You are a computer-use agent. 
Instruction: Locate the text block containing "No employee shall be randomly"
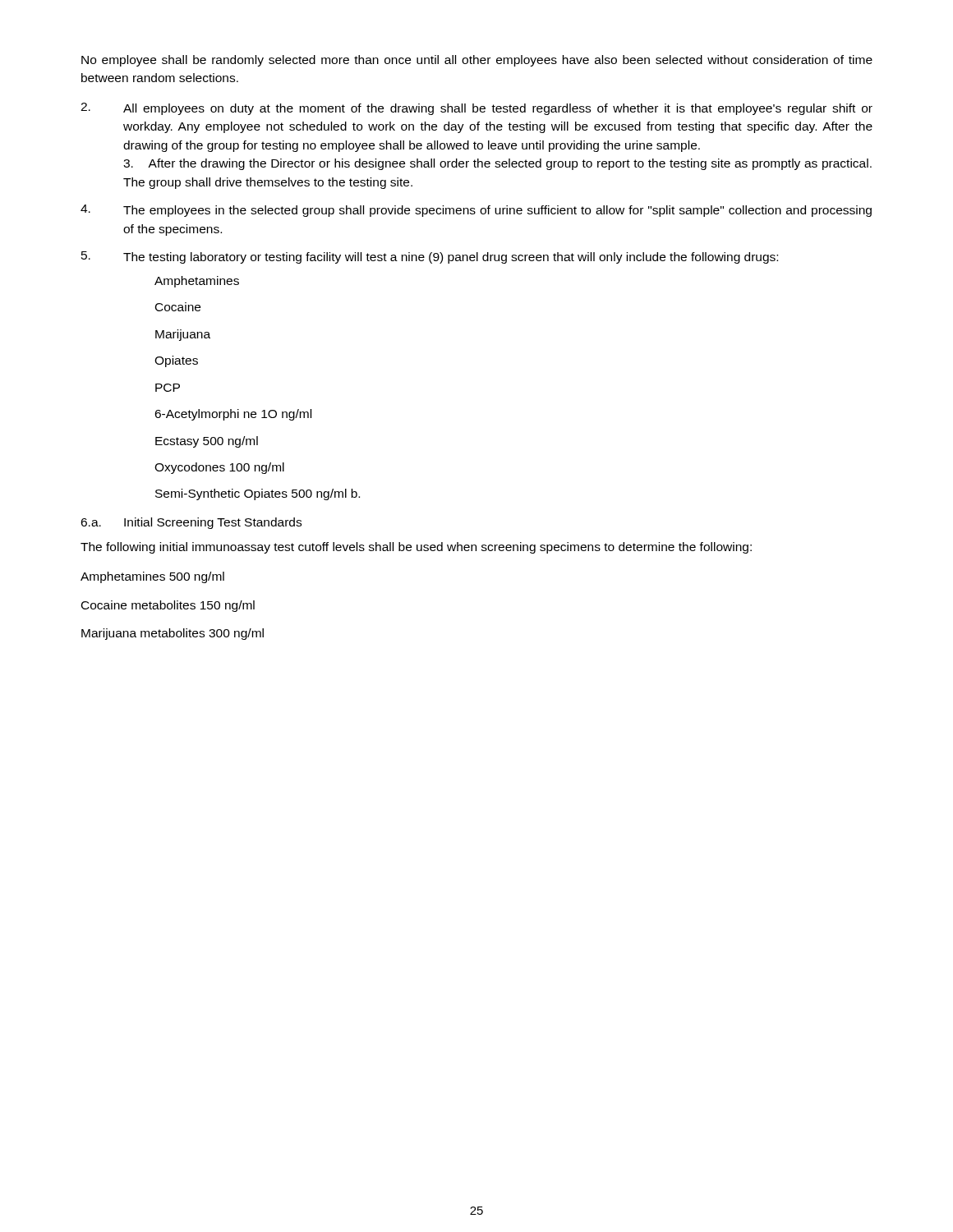[x=476, y=69]
